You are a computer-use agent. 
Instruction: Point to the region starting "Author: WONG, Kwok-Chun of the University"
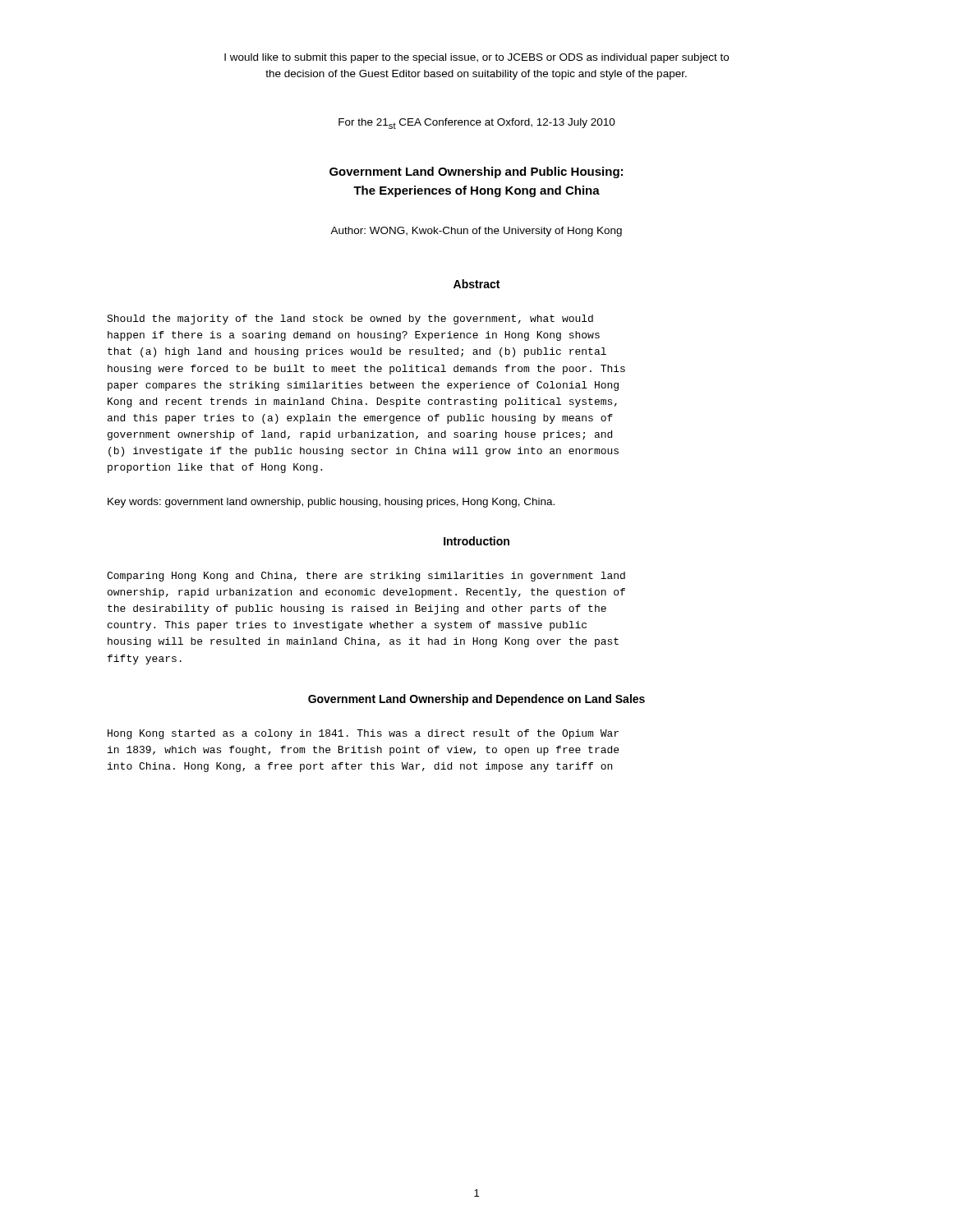click(x=476, y=231)
